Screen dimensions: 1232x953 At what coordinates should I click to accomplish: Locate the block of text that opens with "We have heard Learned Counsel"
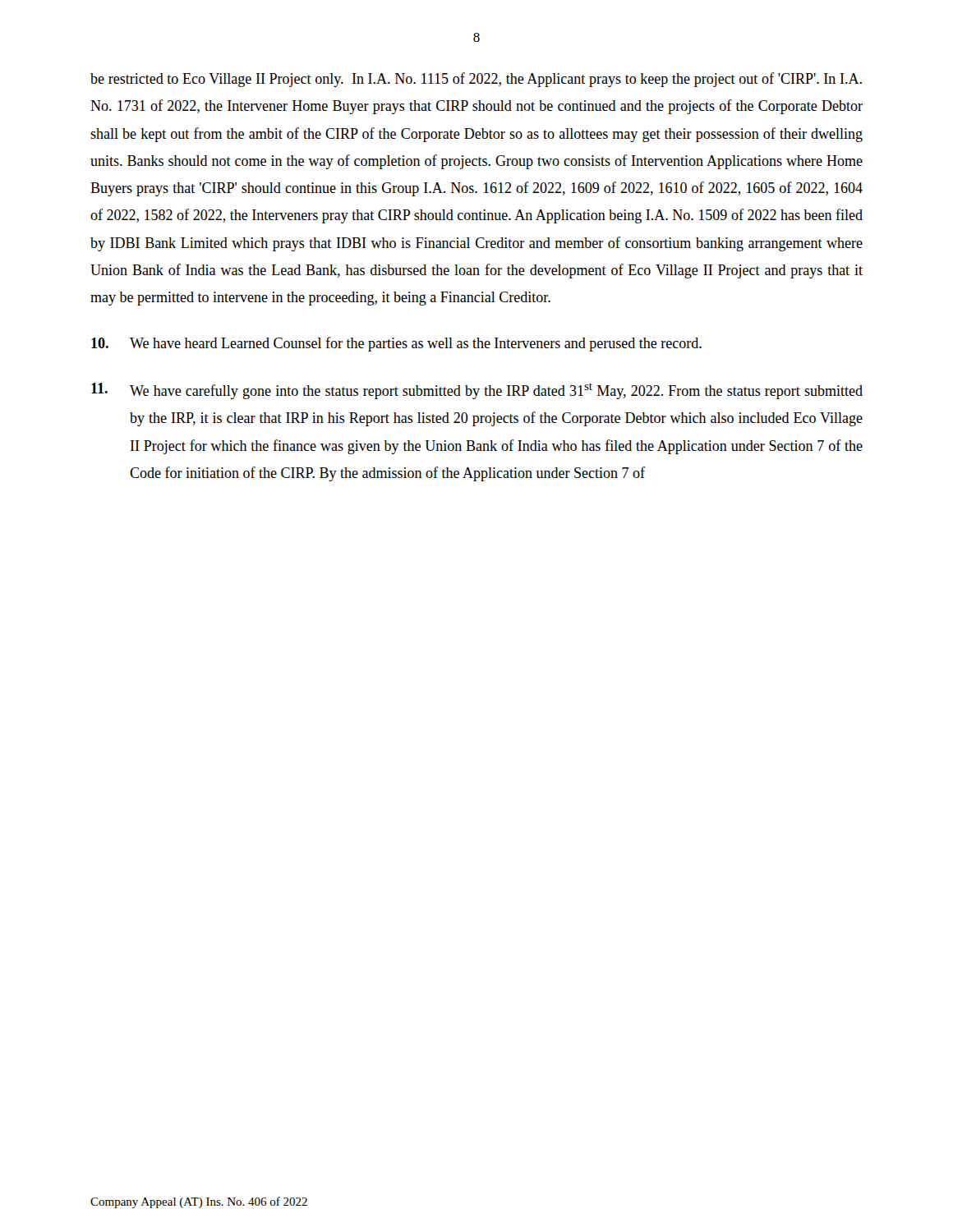tap(476, 344)
